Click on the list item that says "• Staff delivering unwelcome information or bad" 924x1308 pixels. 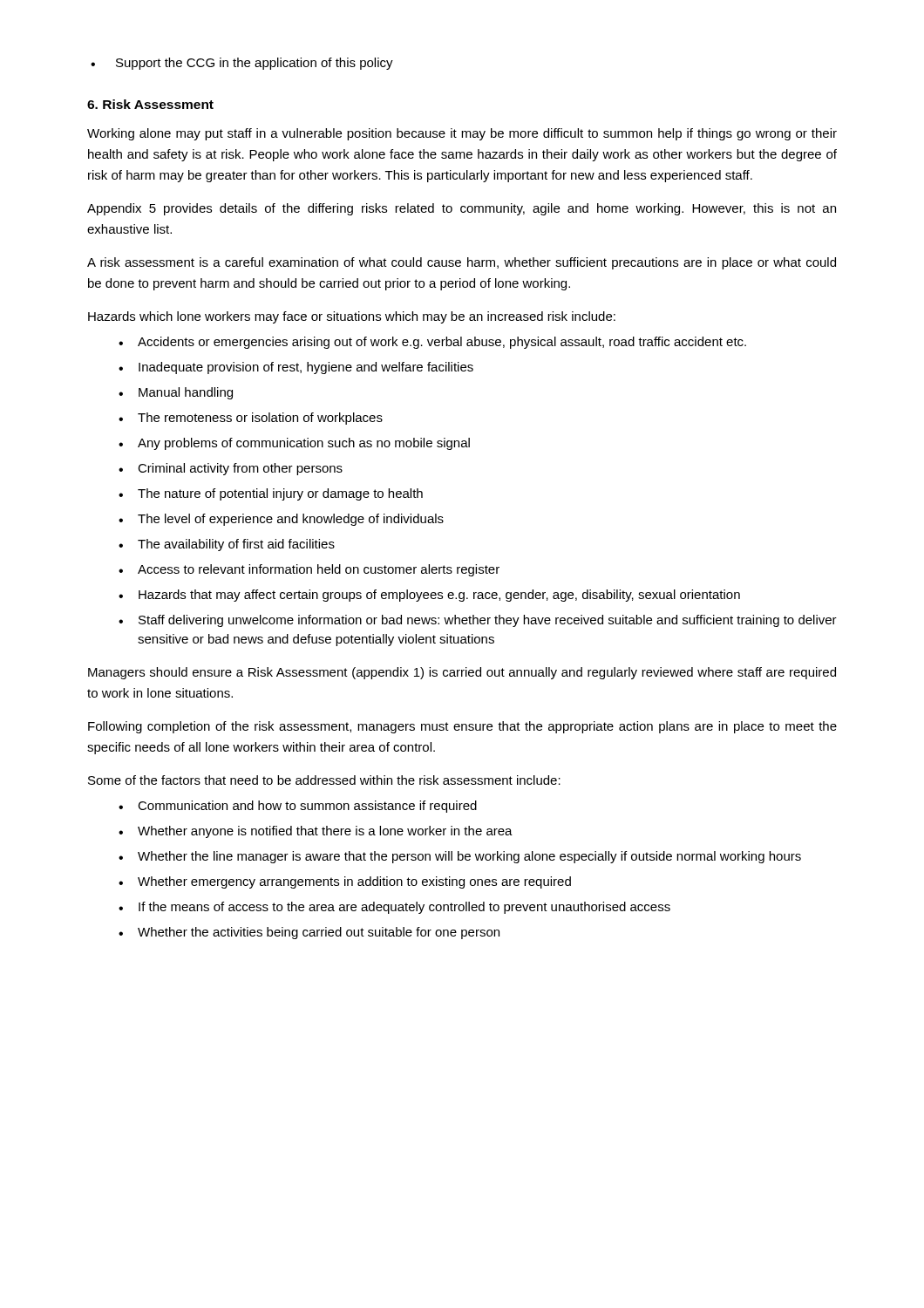[x=478, y=630]
